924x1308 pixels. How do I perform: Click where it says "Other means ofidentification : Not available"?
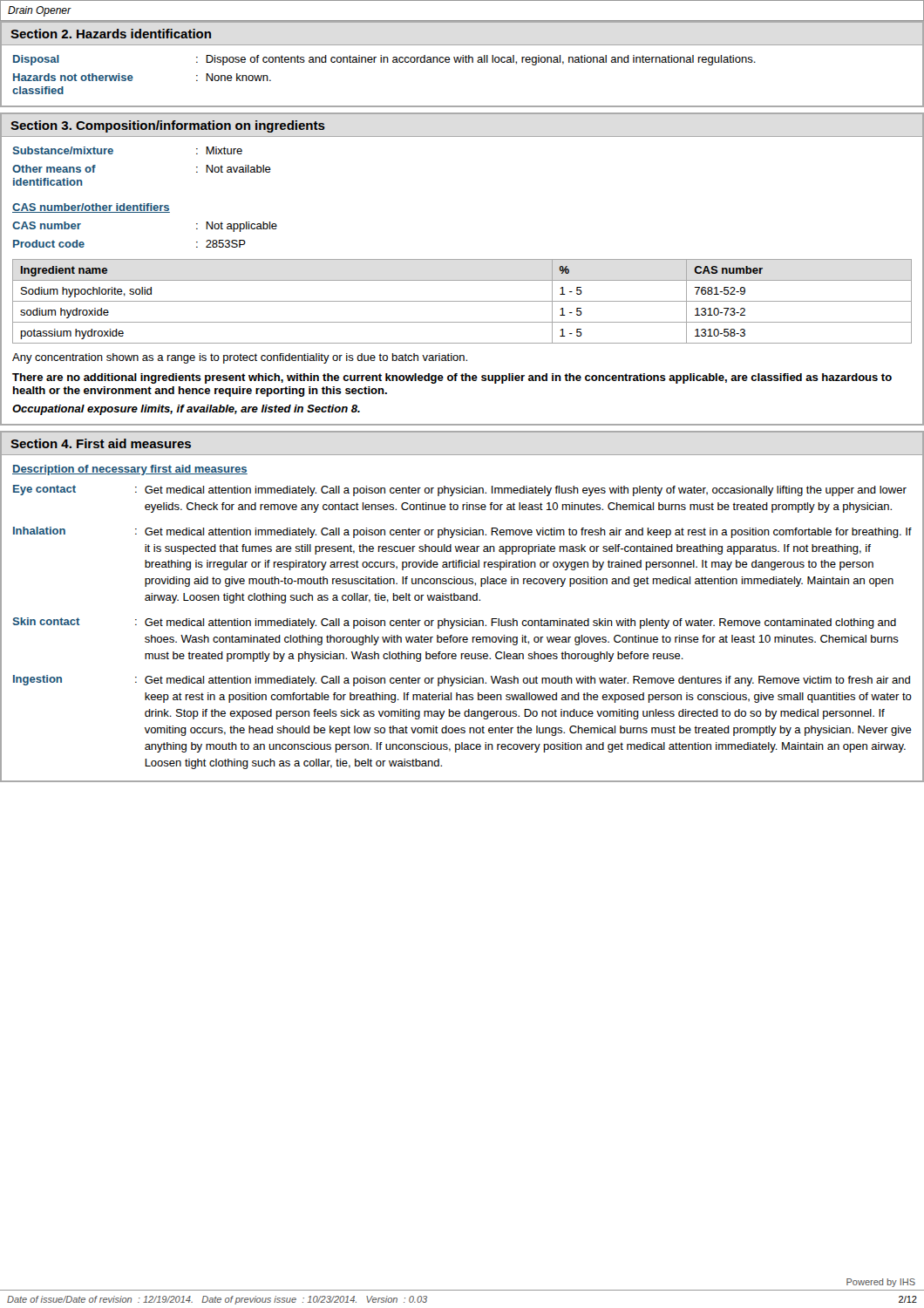(50, 169)
